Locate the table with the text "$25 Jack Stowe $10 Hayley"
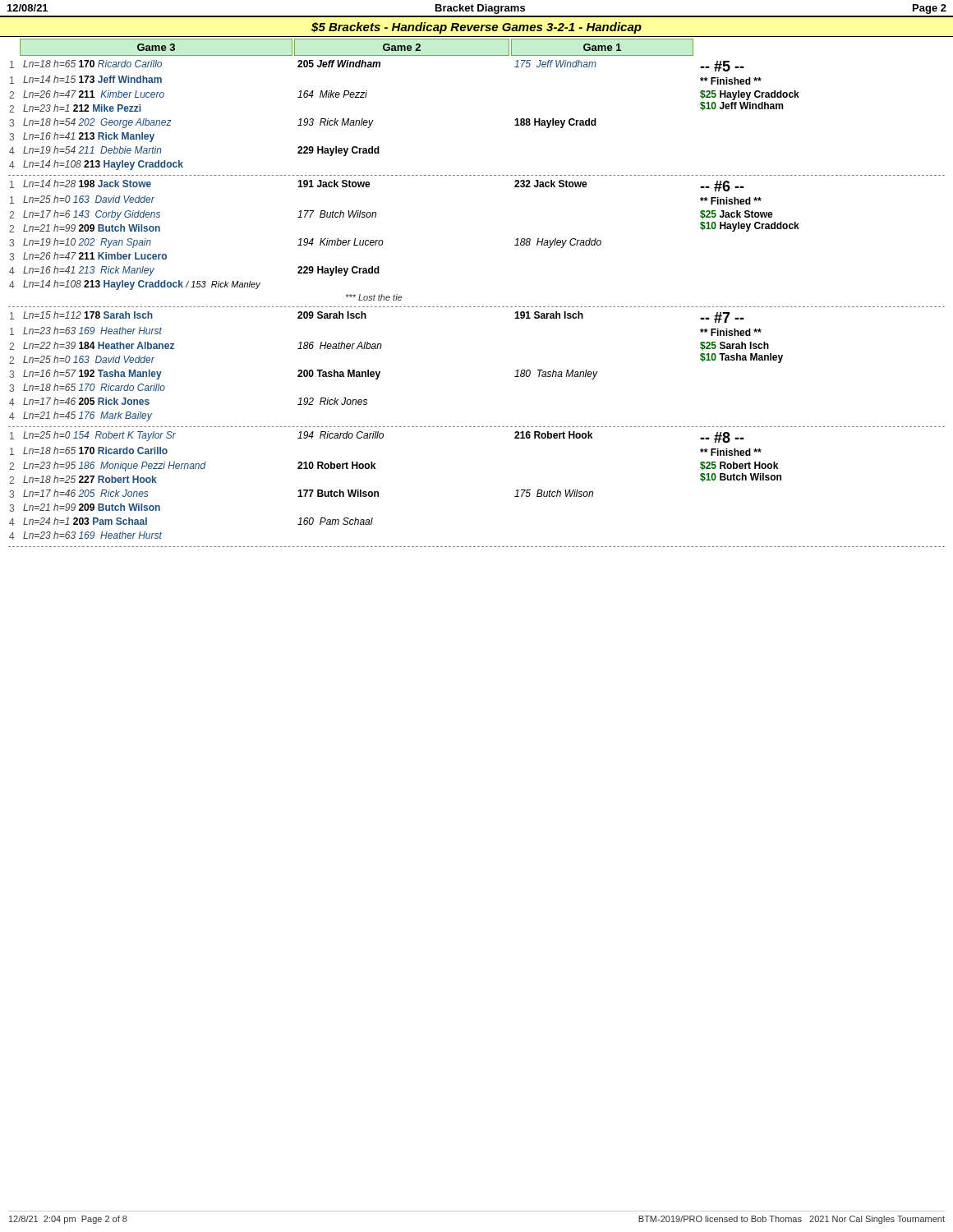The width and height of the screenshot is (953, 1232). coord(476,242)
